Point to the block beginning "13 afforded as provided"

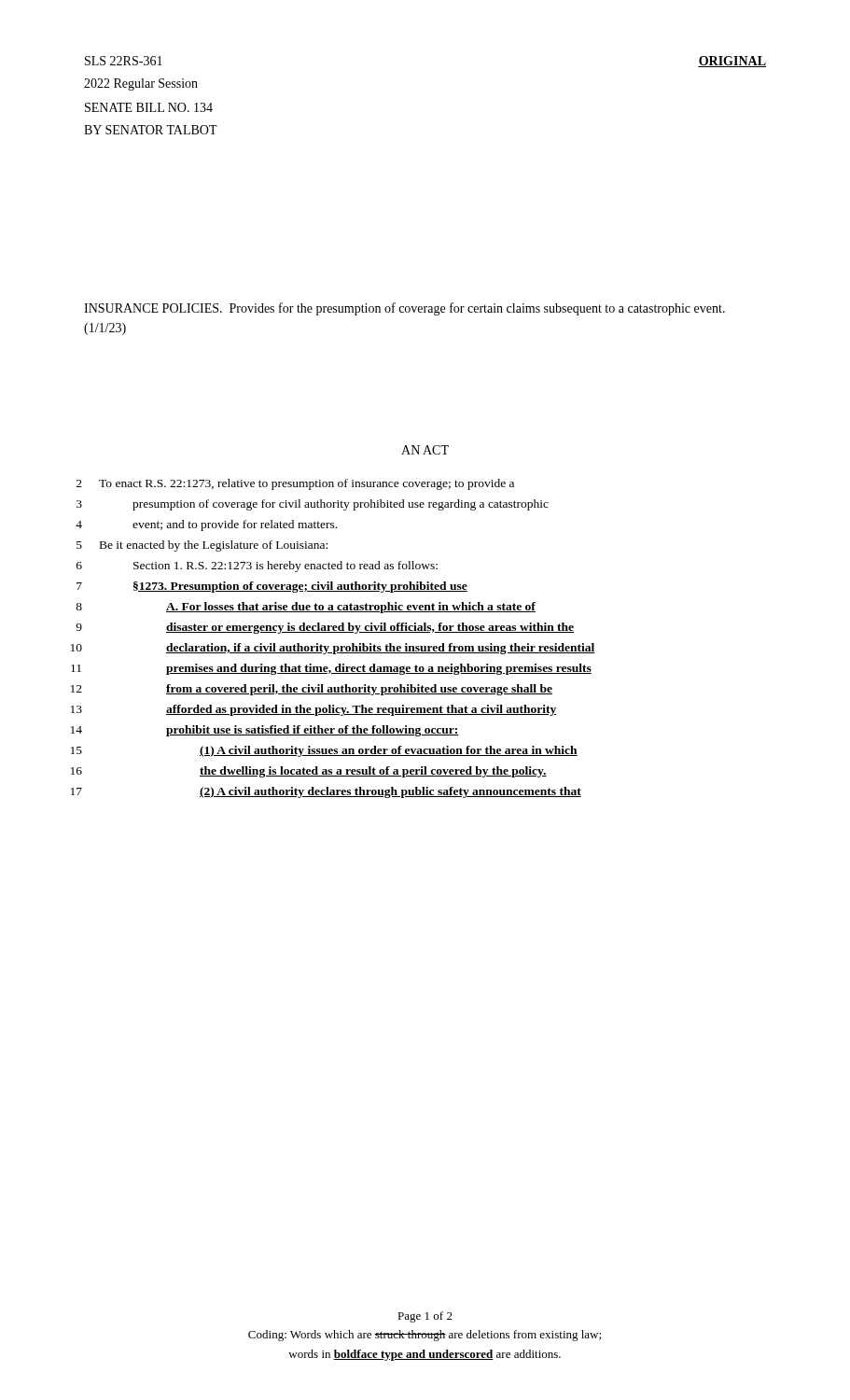[425, 710]
